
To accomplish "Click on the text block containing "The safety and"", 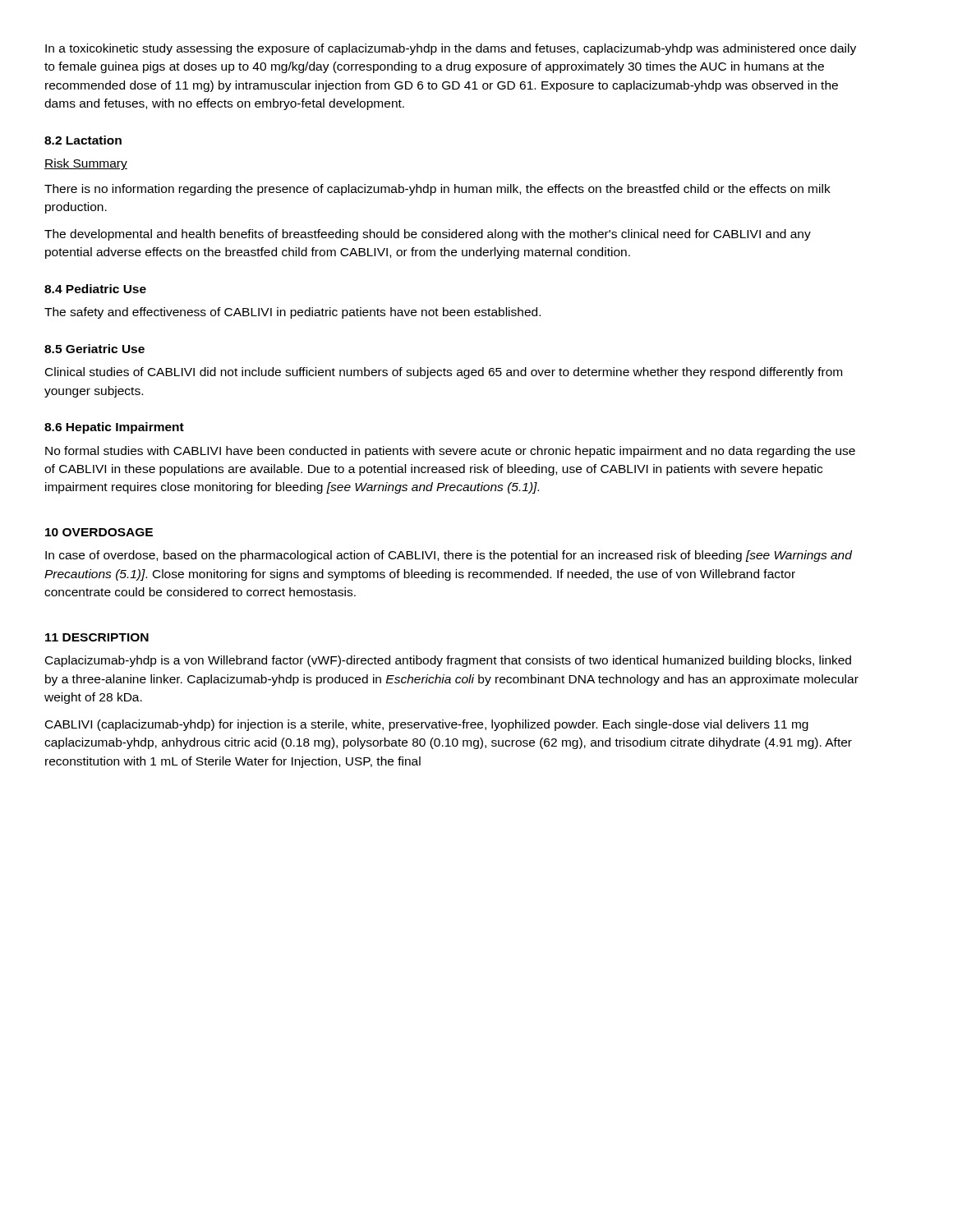I will tap(293, 312).
